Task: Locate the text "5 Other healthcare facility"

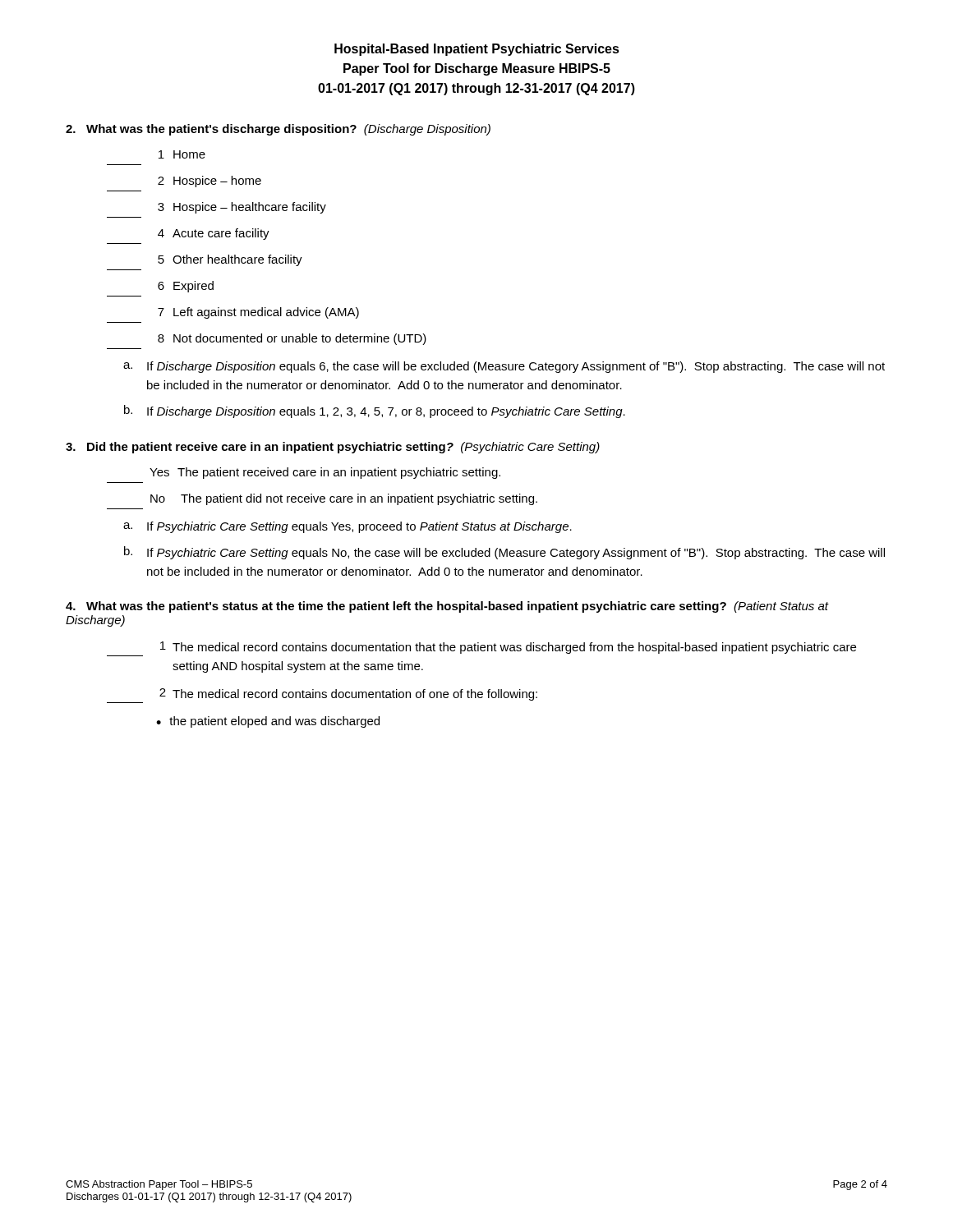Action: click(x=230, y=260)
